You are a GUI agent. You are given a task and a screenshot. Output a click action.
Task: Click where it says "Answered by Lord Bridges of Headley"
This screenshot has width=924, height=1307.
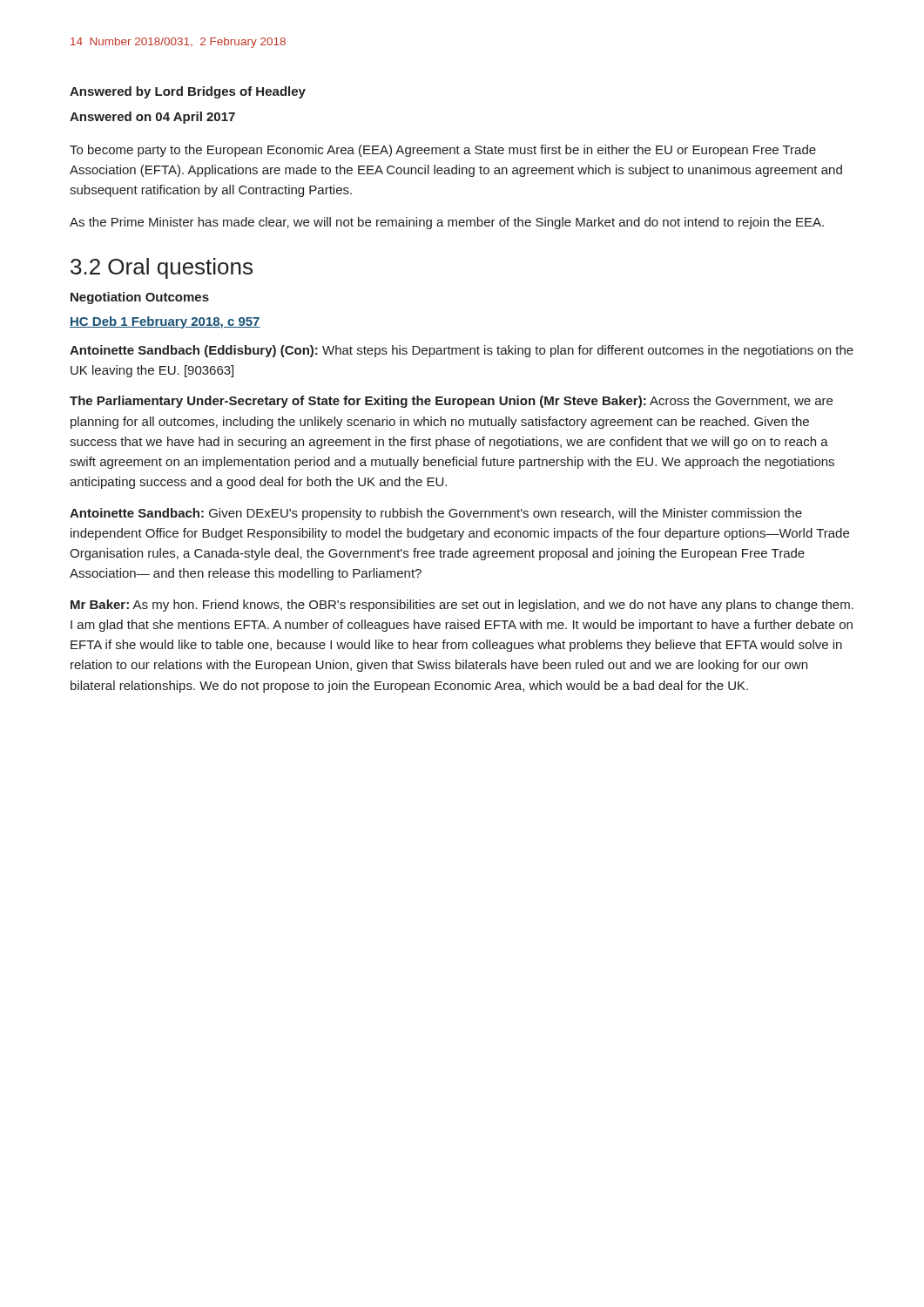tap(188, 91)
